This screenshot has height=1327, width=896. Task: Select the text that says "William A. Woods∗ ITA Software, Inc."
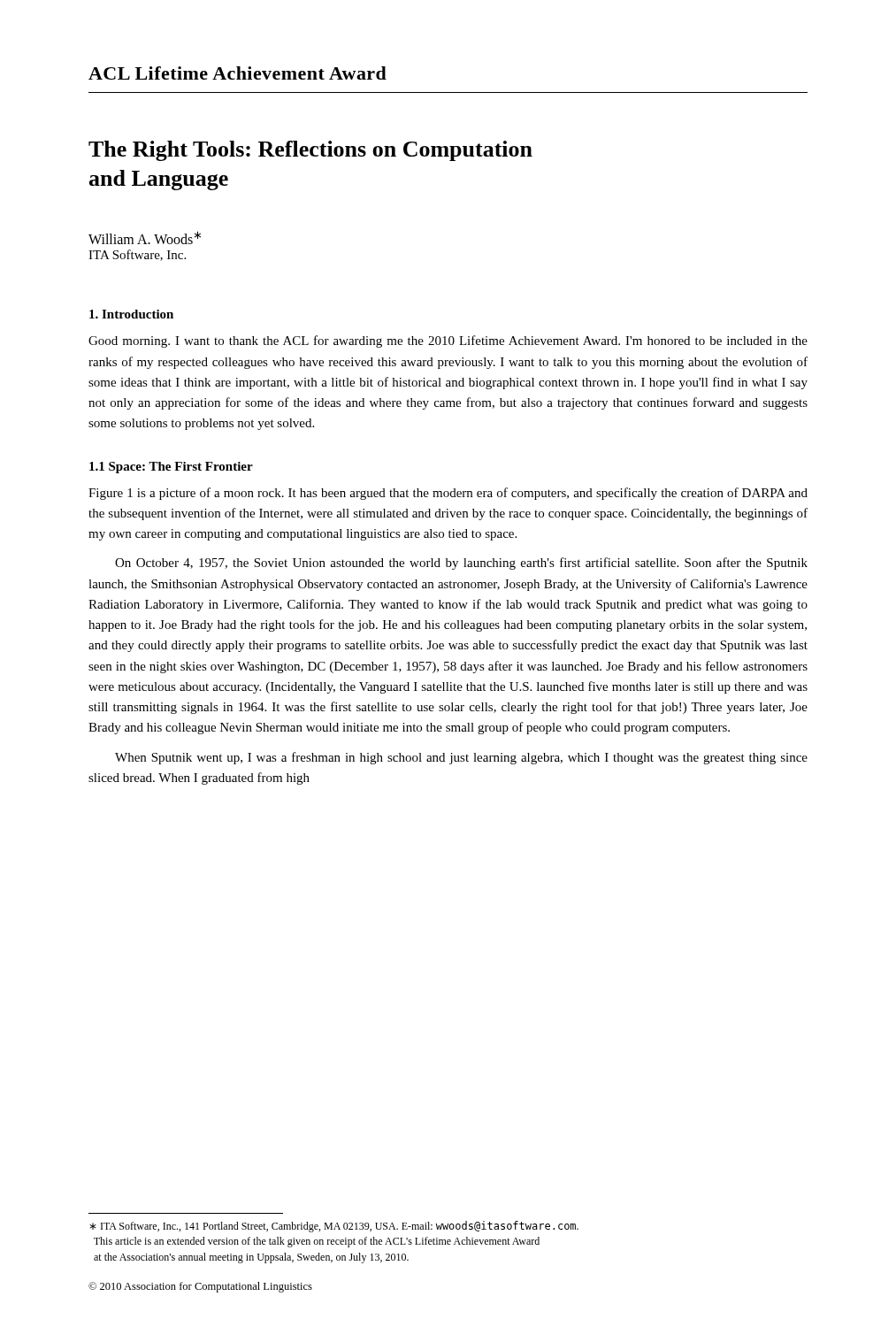(145, 238)
